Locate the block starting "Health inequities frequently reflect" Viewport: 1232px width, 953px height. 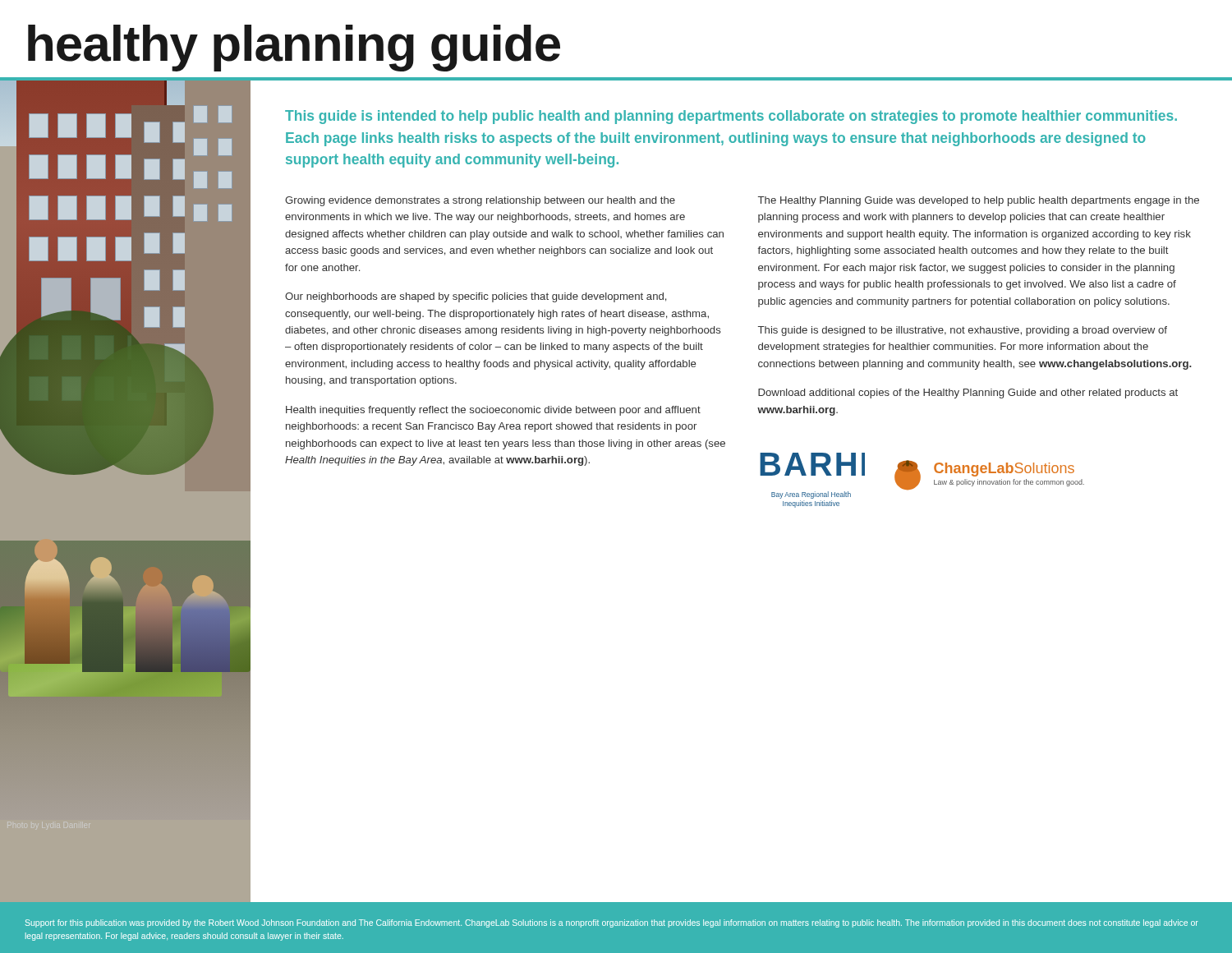507,435
